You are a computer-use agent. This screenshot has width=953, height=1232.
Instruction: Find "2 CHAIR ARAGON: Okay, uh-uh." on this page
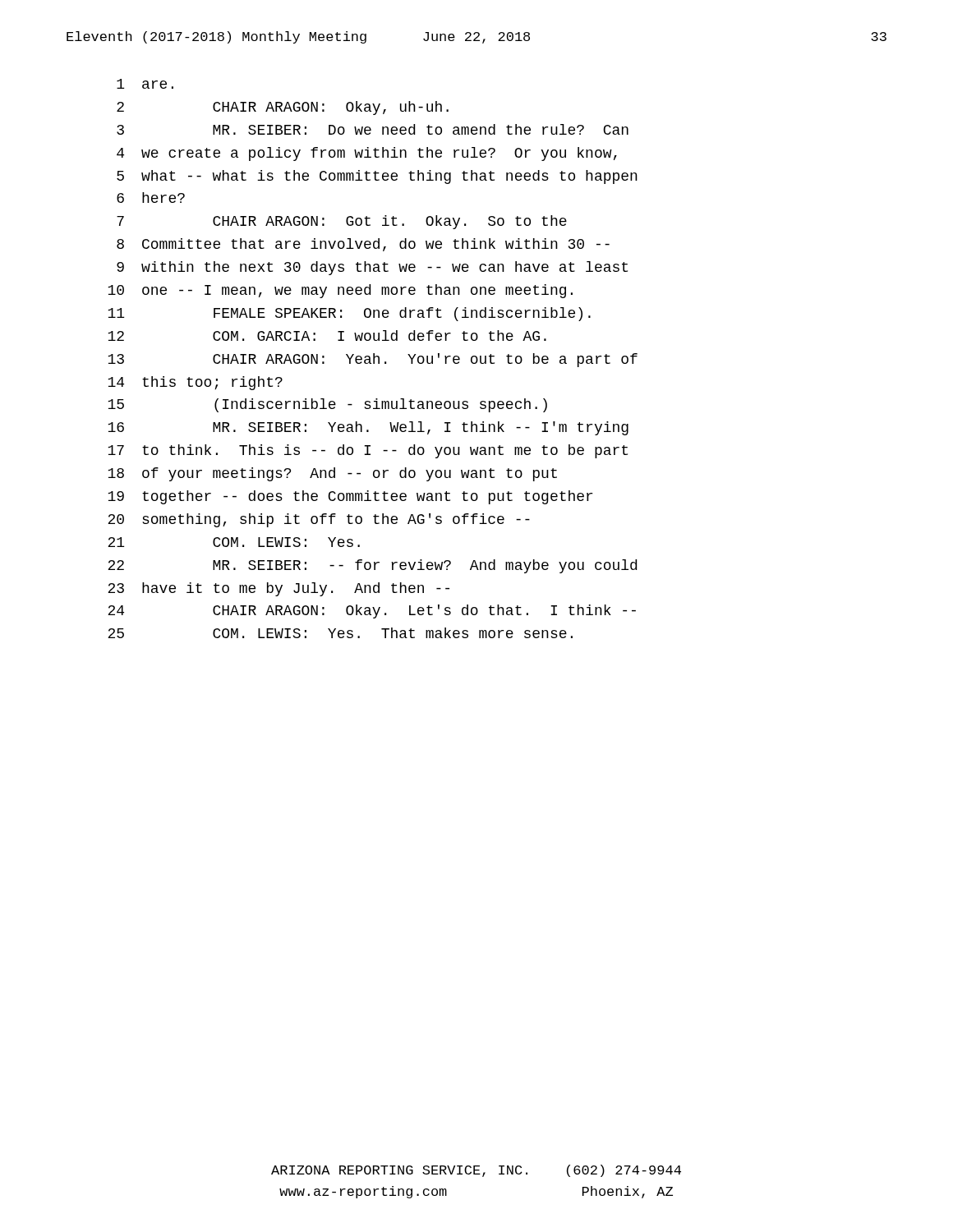coord(283,108)
